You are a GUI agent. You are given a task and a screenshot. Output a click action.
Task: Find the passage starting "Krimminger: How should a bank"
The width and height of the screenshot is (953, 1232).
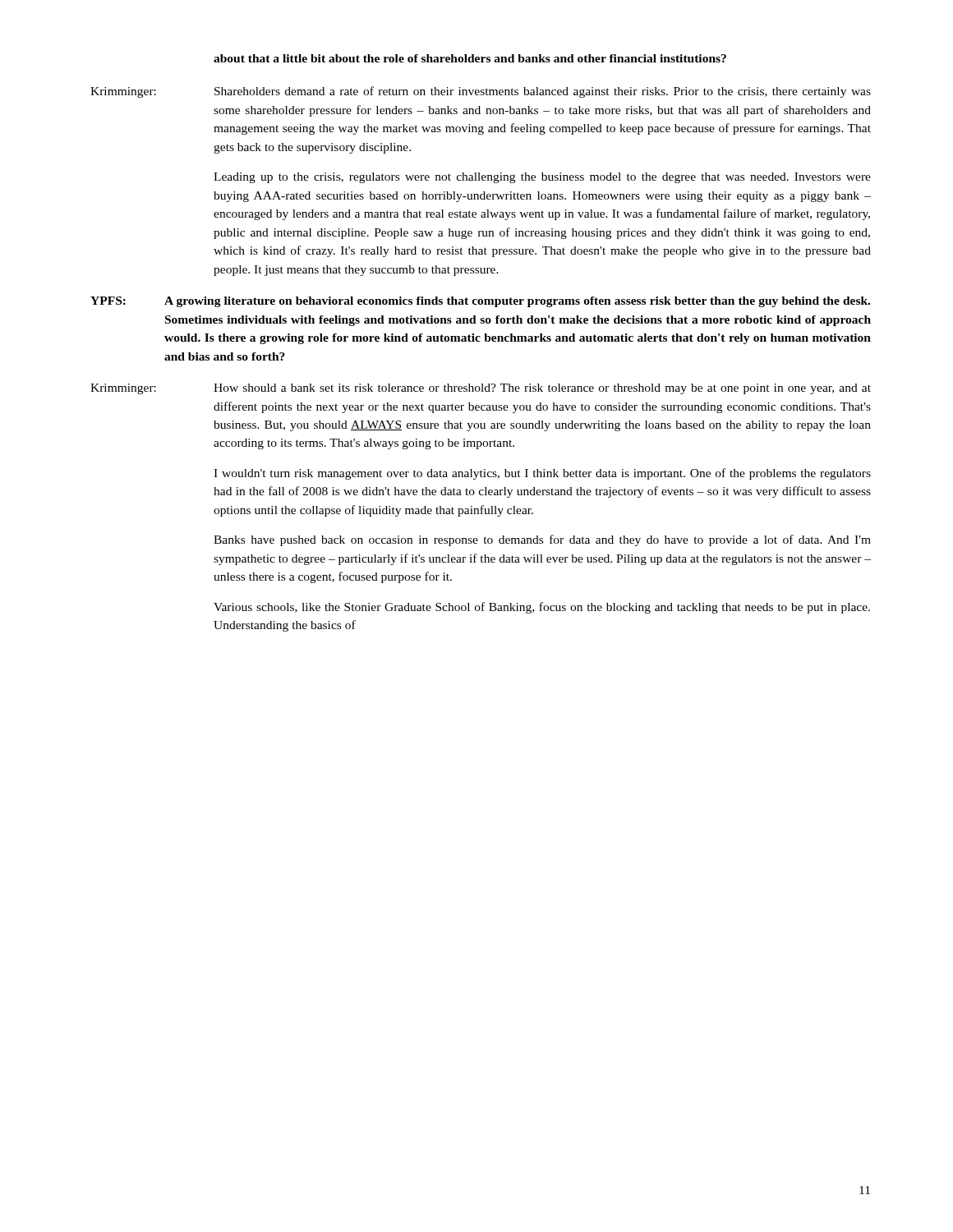point(481,507)
